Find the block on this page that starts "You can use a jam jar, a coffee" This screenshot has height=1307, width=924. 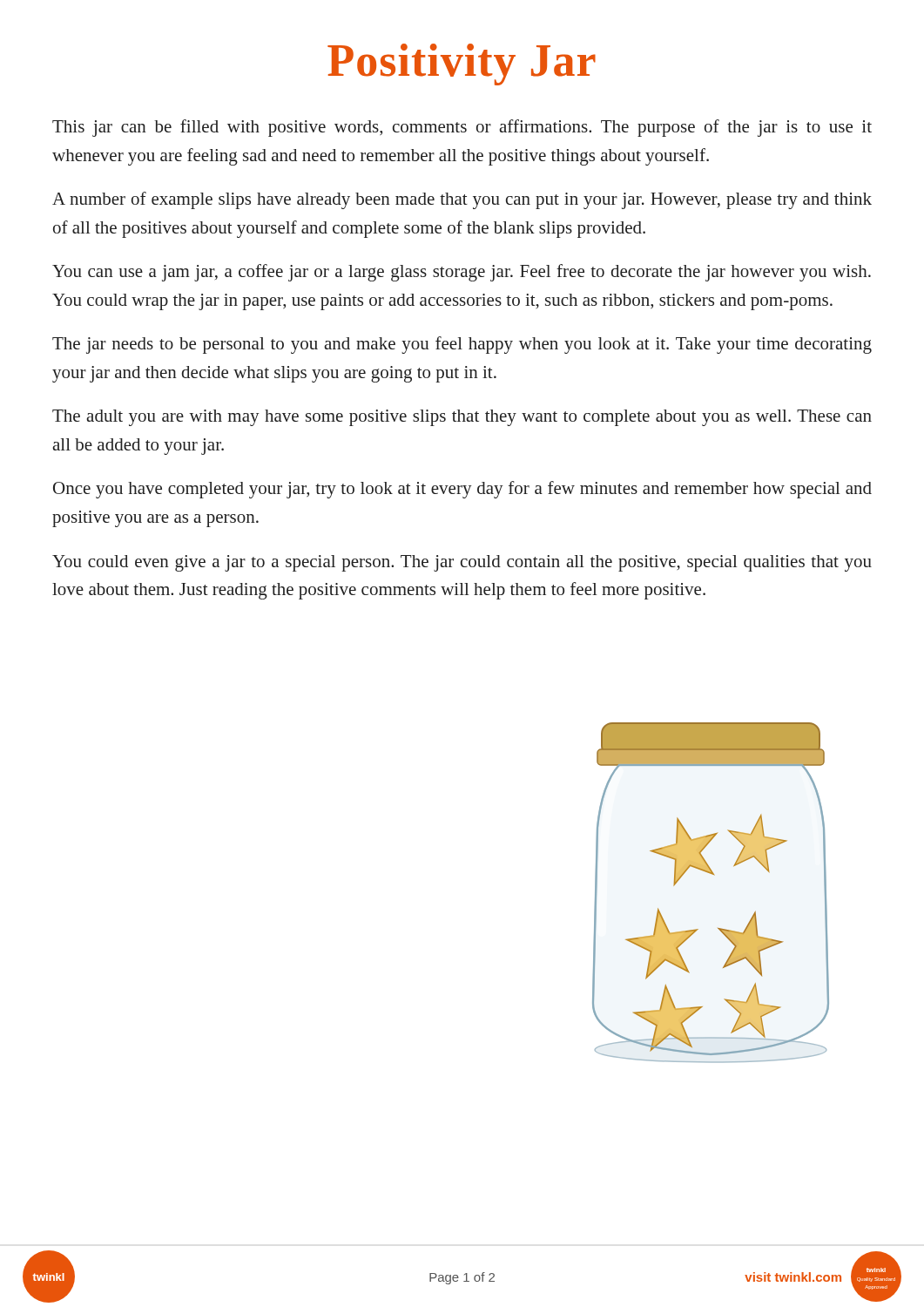tap(462, 285)
